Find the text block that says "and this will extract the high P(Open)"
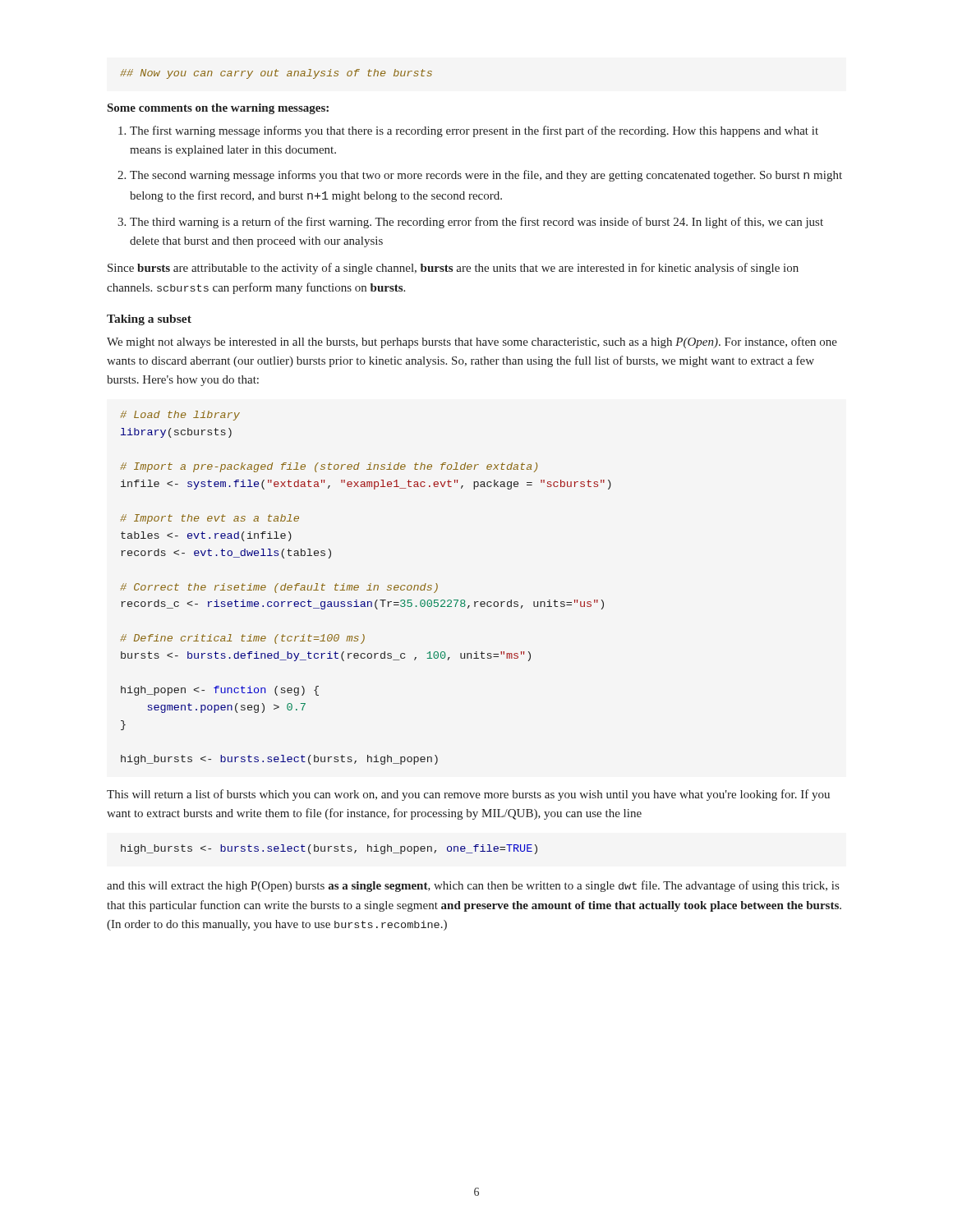Screen dimensions: 1232x953 pyautogui.click(x=476, y=906)
